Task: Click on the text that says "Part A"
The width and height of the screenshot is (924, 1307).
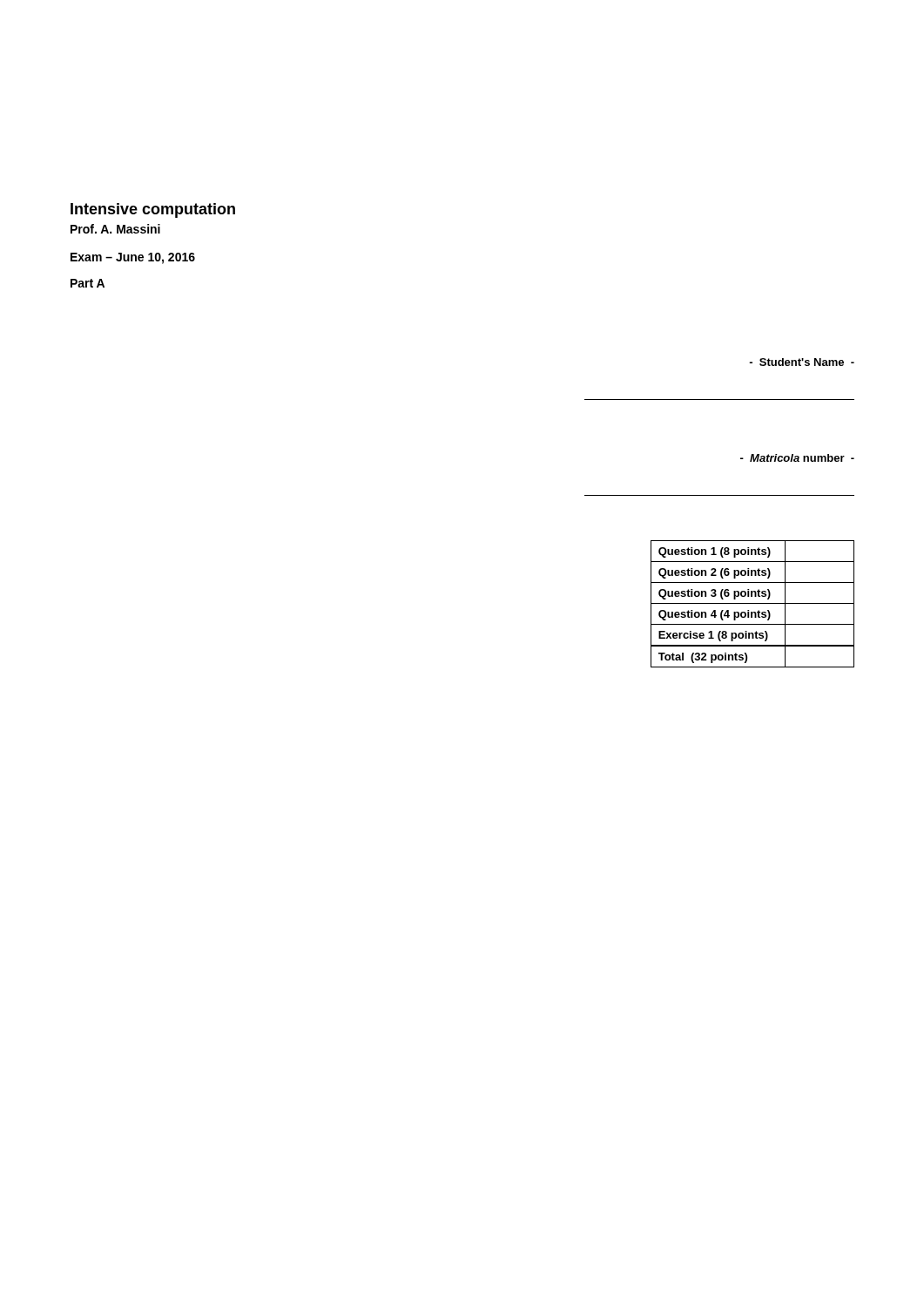Action: click(x=87, y=283)
